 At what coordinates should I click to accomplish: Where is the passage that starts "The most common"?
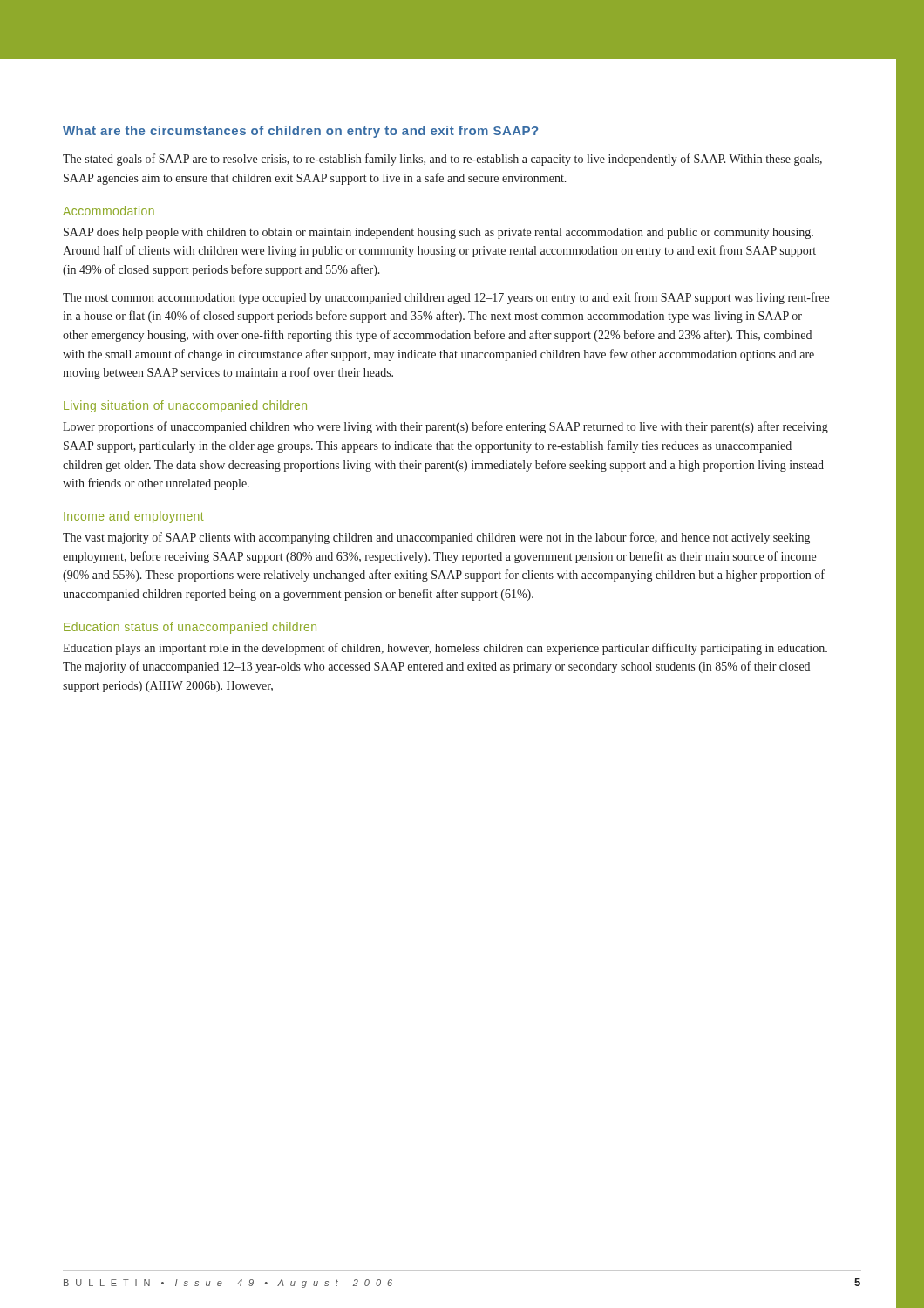coord(446,335)
